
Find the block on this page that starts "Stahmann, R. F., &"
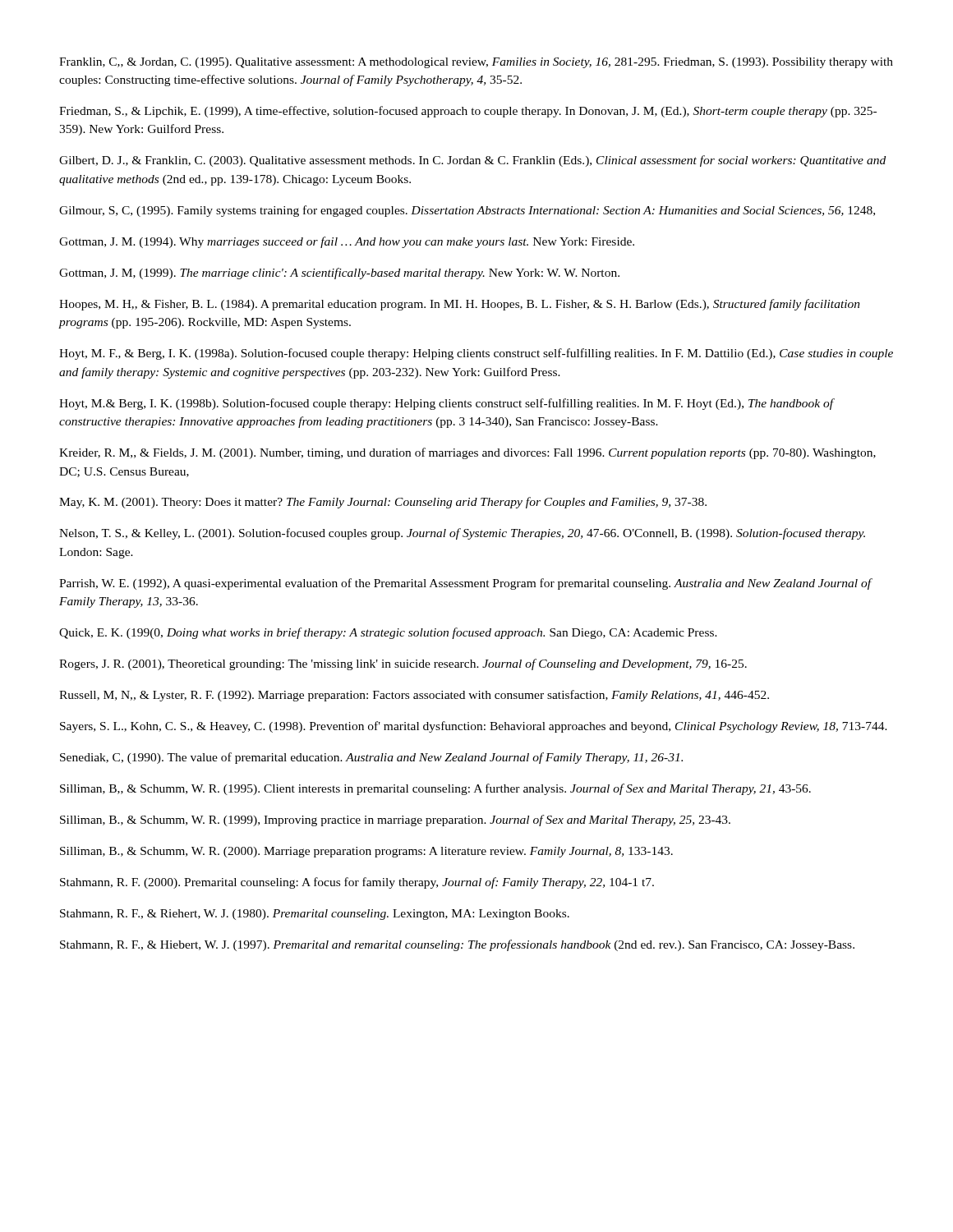point(476,929)
